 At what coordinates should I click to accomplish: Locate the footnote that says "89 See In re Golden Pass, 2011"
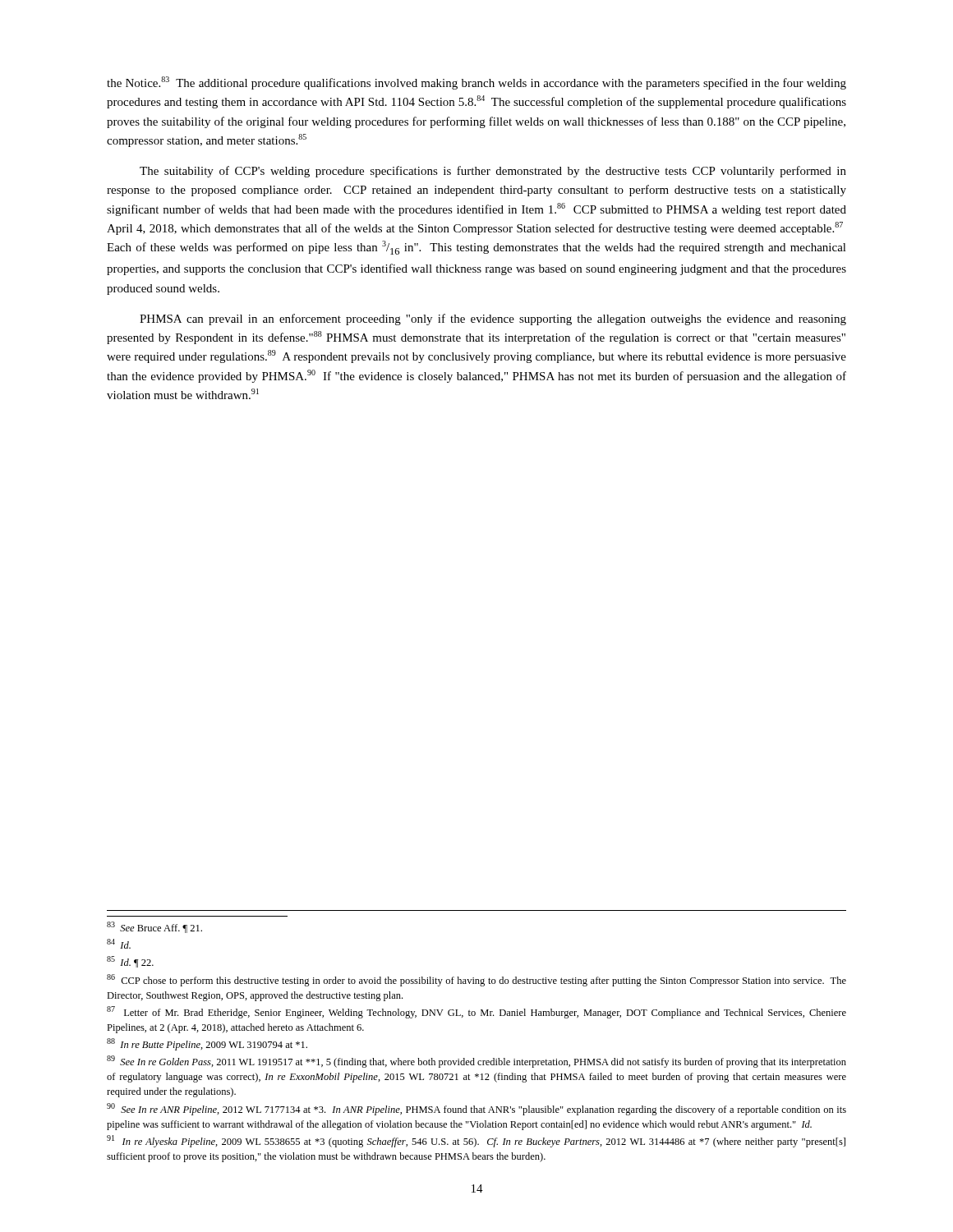pyautogui.click(x=476, y=1076)
